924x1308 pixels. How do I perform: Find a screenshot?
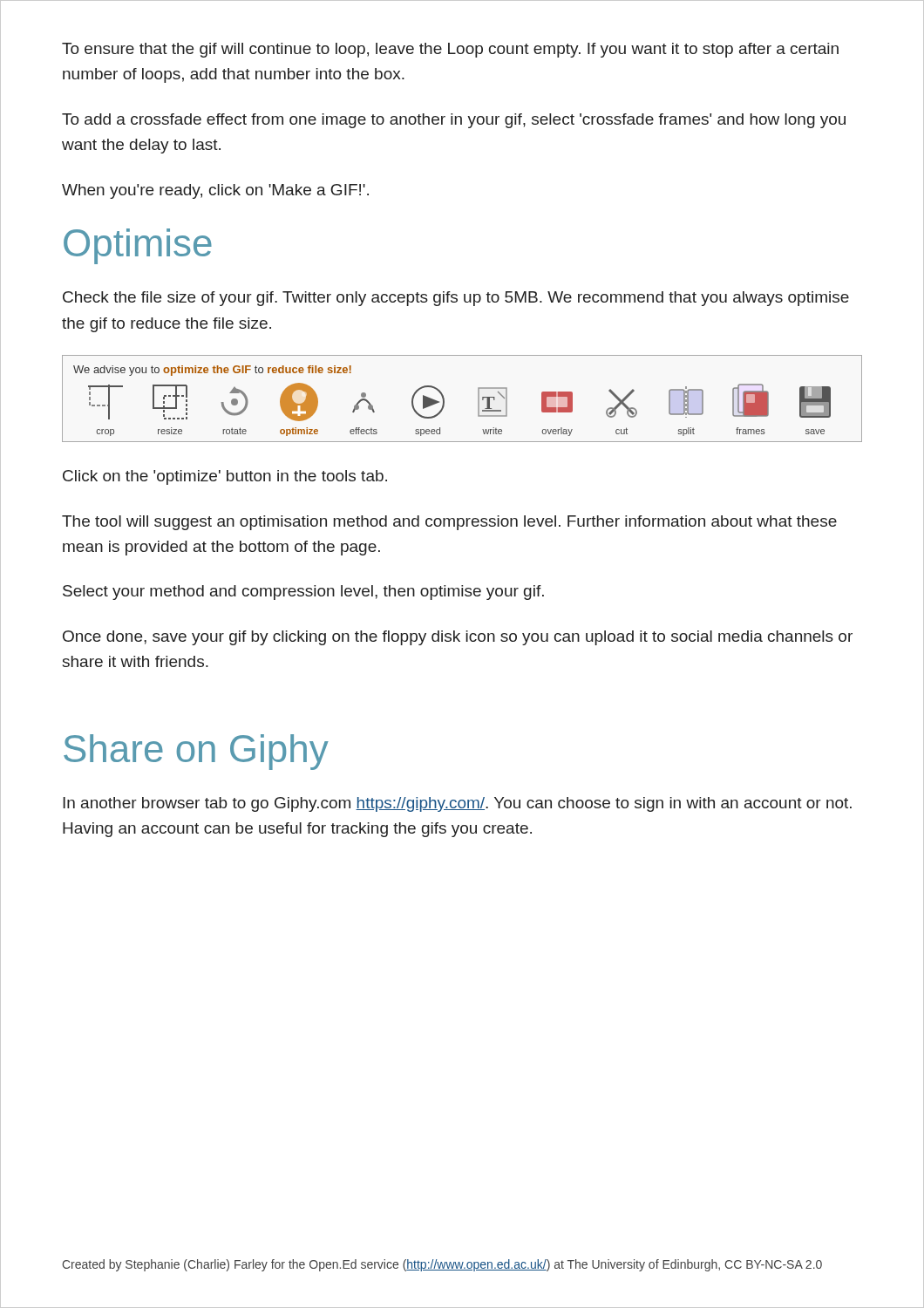tap(462, 409)
